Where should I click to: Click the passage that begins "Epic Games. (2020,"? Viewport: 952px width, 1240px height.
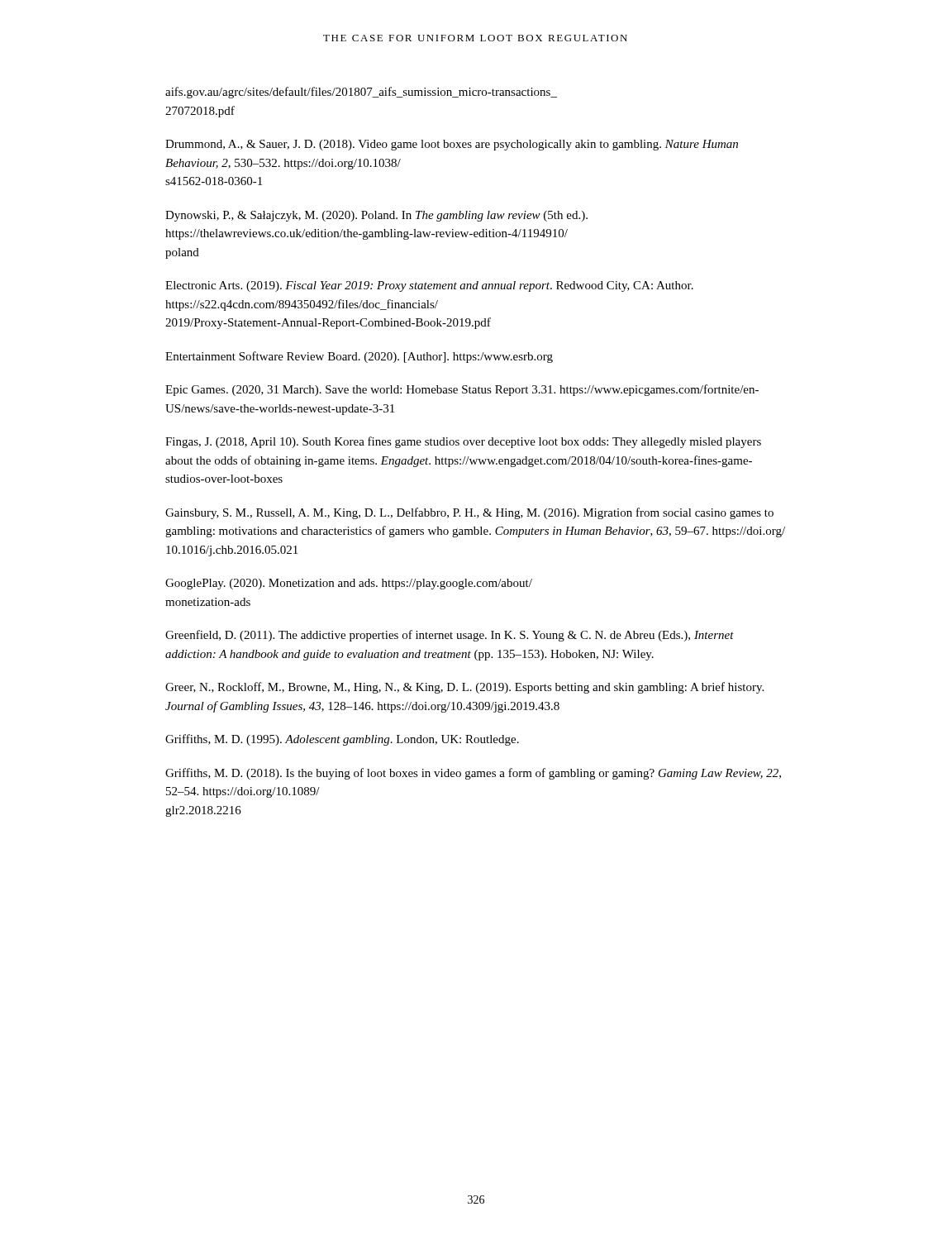462,399
